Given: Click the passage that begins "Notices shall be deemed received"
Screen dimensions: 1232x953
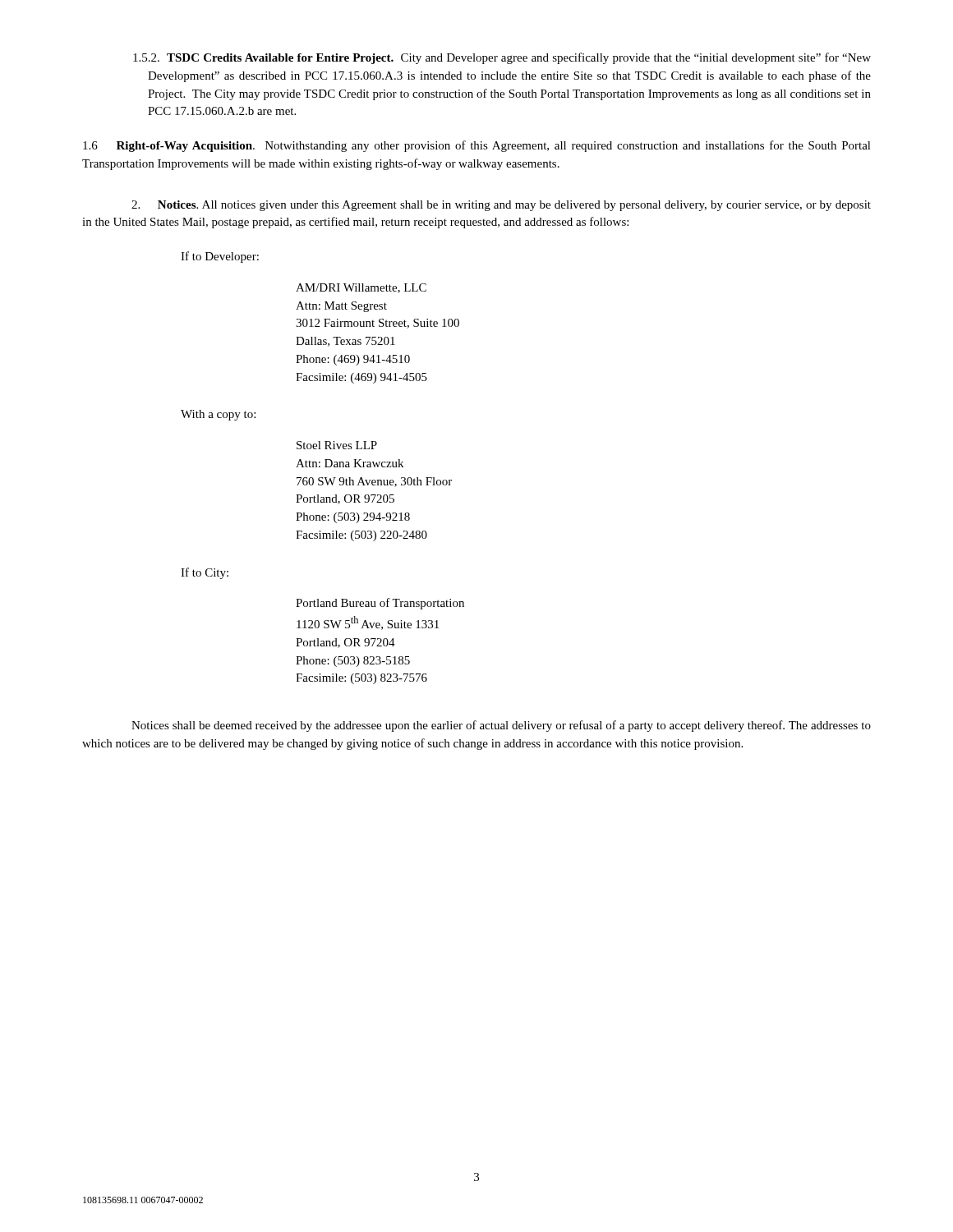Looking at the screenshot, I should (x=476, y=734).
